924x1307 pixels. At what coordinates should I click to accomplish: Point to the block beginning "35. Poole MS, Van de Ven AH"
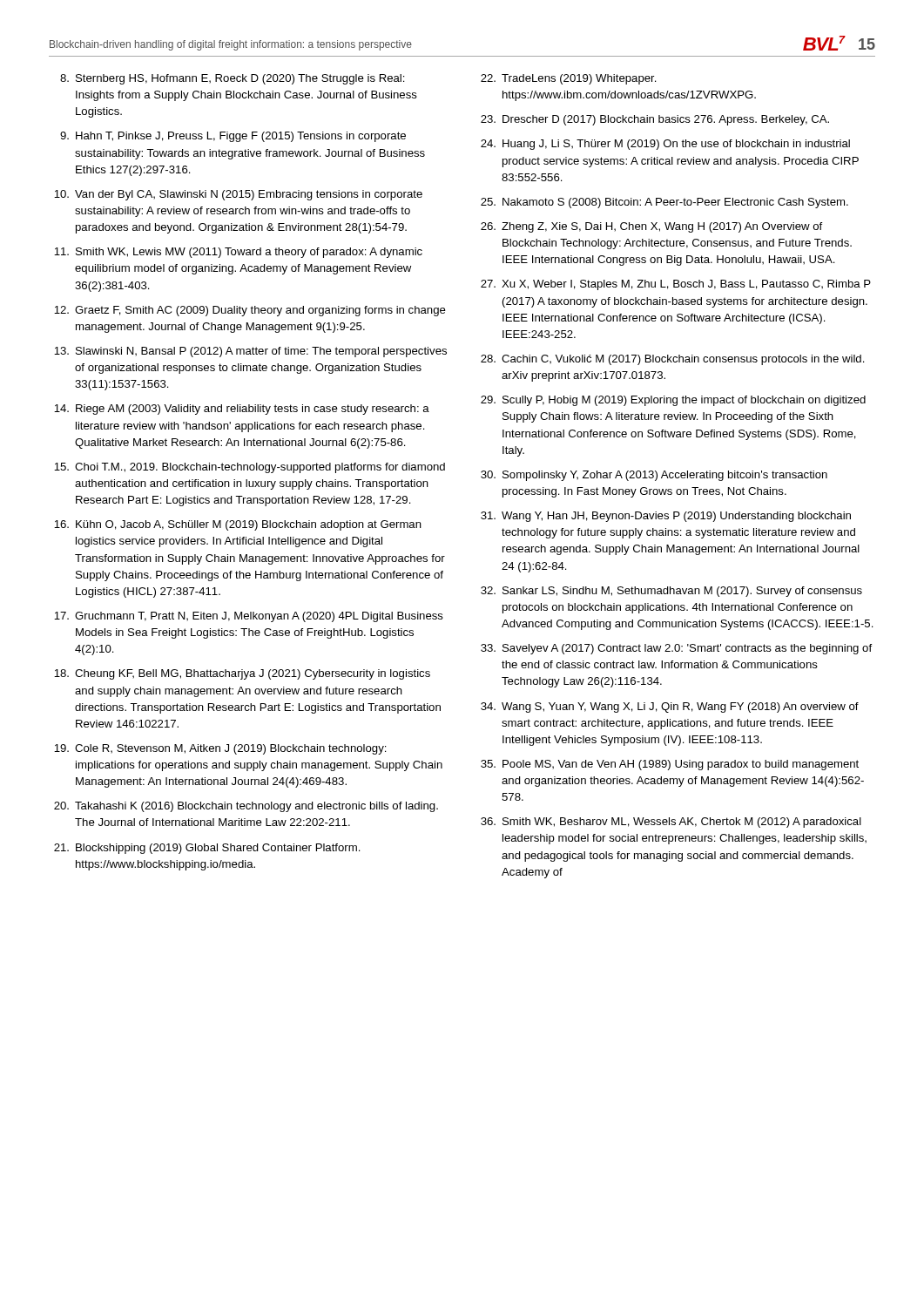click(675, 780)
